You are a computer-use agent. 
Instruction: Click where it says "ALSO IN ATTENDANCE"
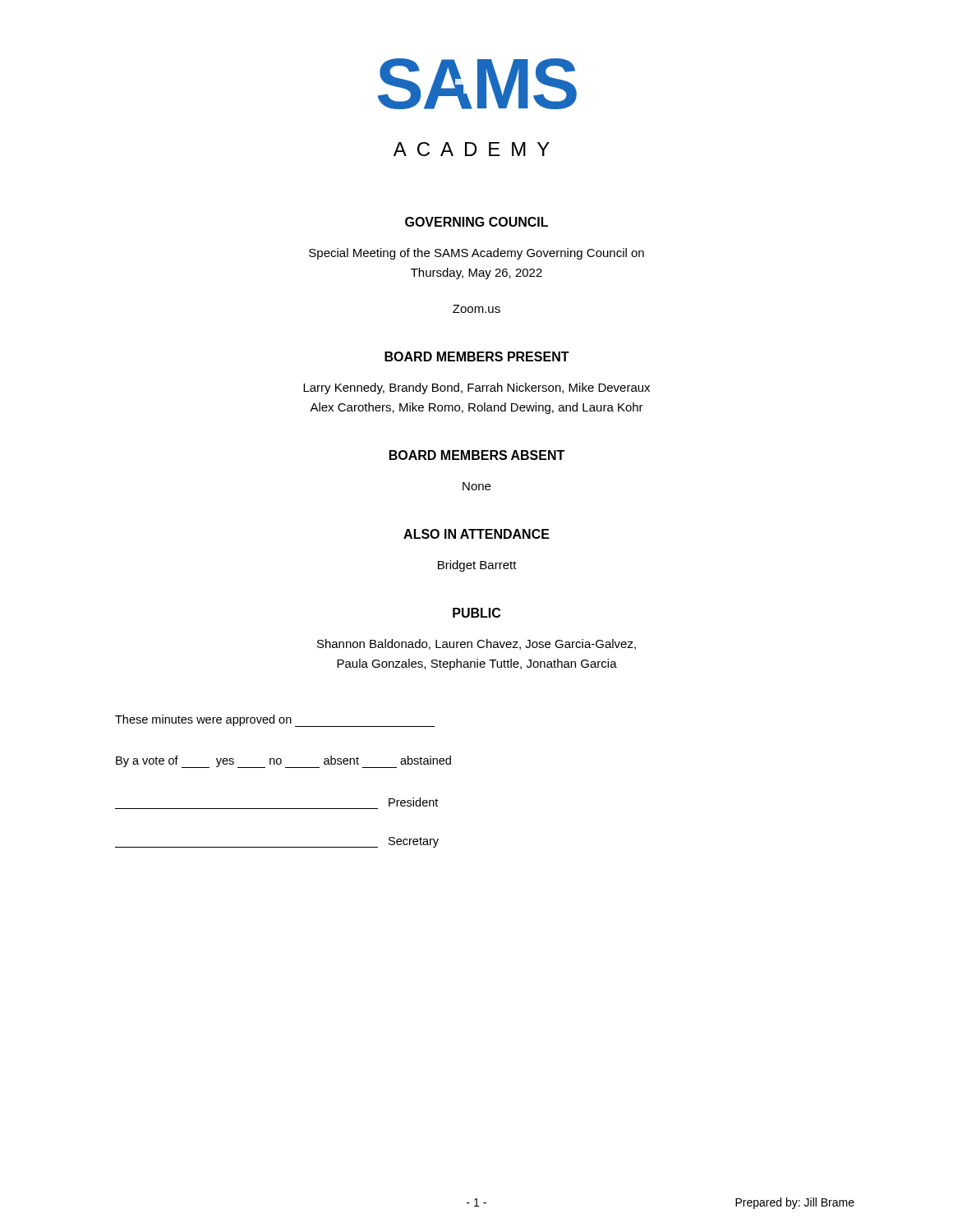click(x=476, y=534)
